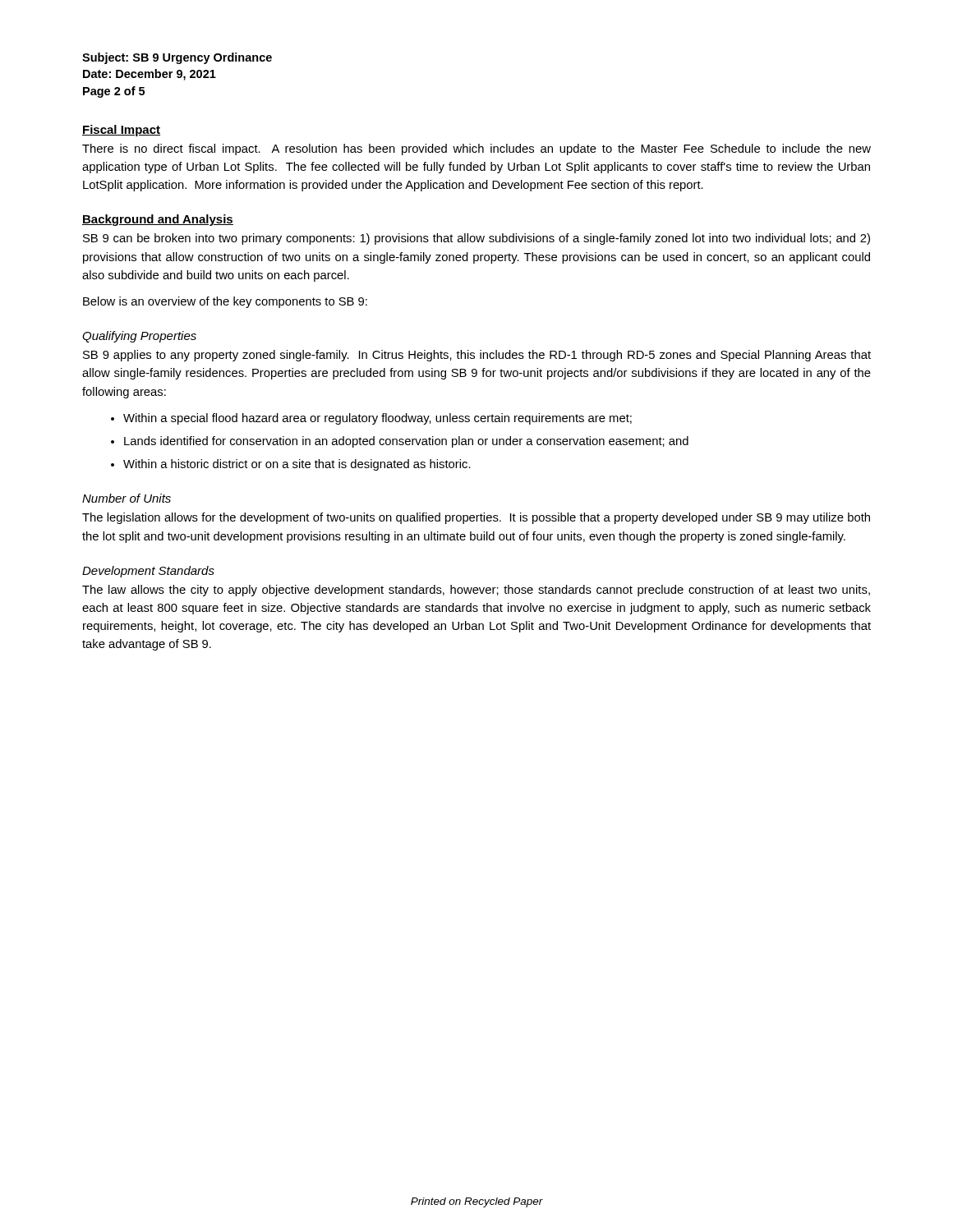The width and height of the screenshot is (953, 1232).
Task: Where is the passage that starts "The law allows the"?
Action: point(476,617)
